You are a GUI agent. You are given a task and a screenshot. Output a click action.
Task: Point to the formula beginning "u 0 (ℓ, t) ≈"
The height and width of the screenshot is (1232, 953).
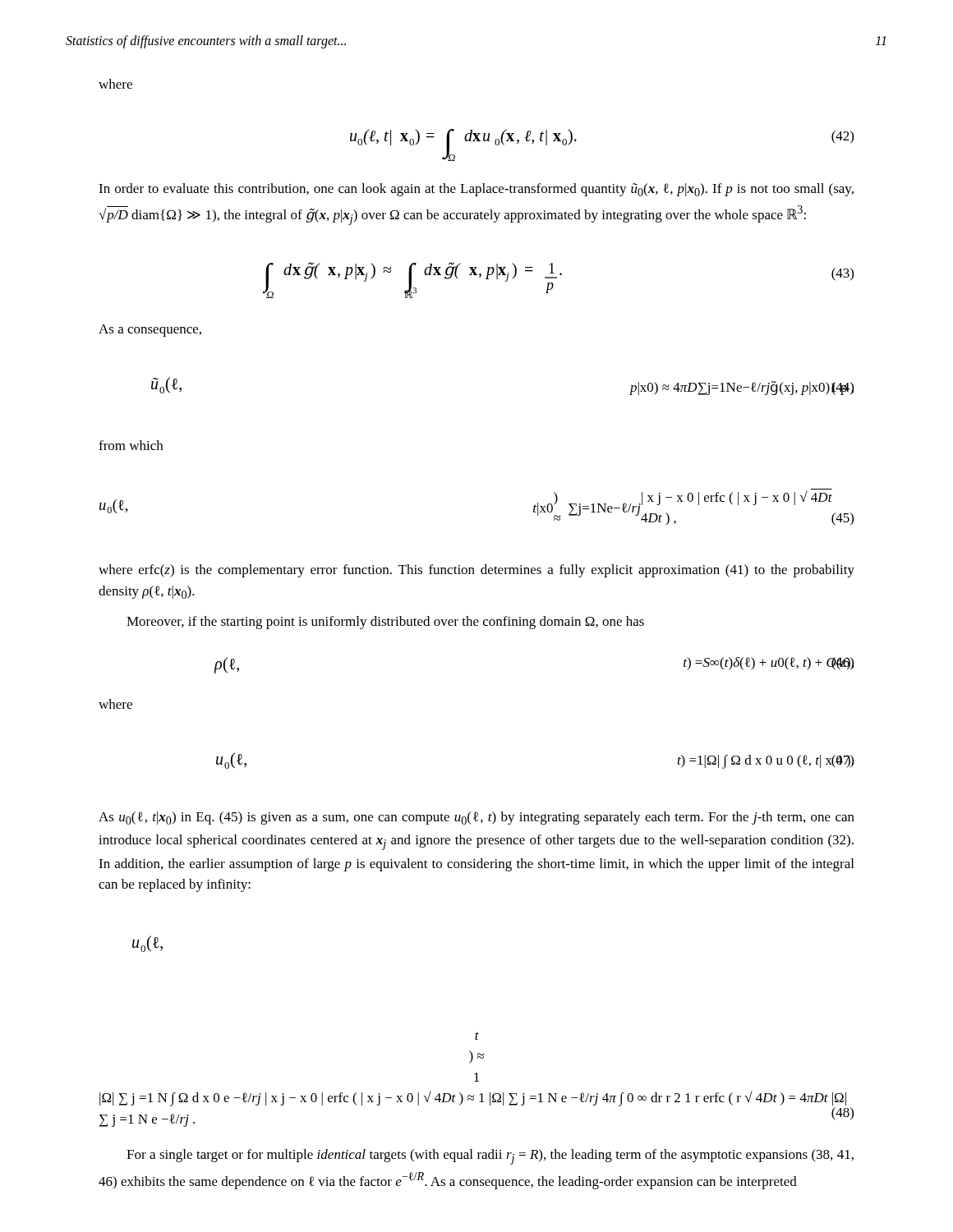[147, 944]
